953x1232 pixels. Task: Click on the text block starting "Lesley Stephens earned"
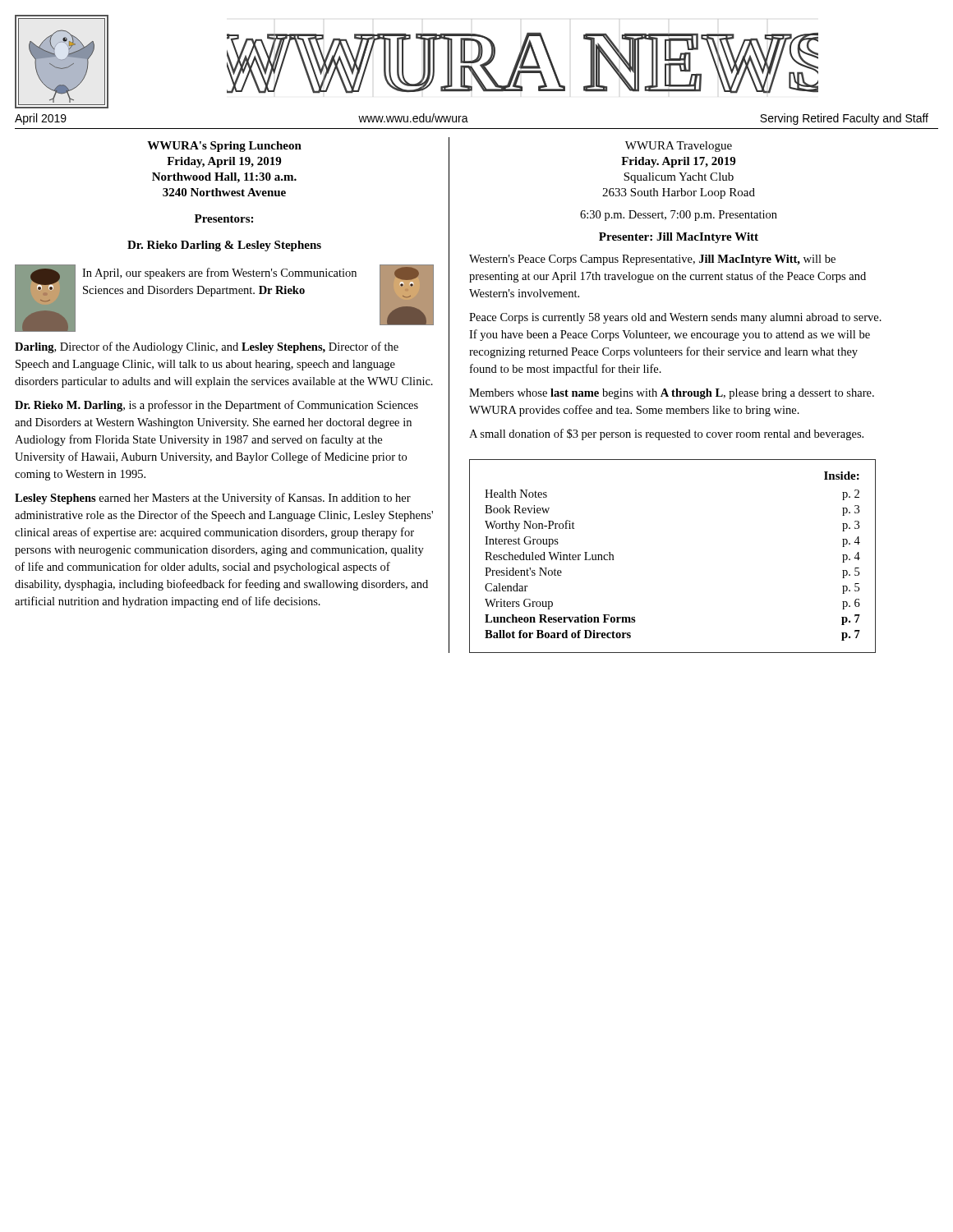pos(224,550)
